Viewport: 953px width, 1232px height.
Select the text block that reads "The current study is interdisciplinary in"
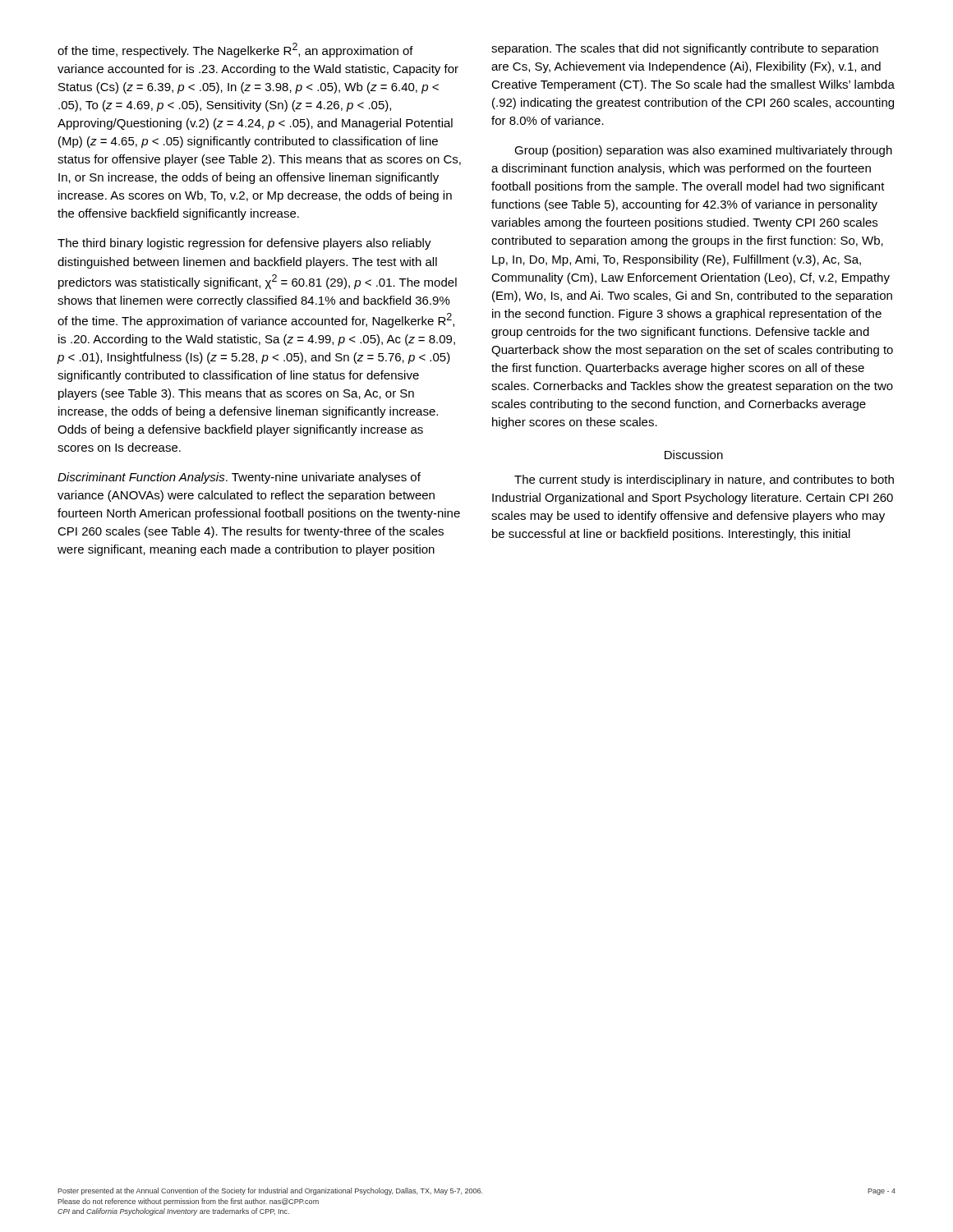click(693, 507)
